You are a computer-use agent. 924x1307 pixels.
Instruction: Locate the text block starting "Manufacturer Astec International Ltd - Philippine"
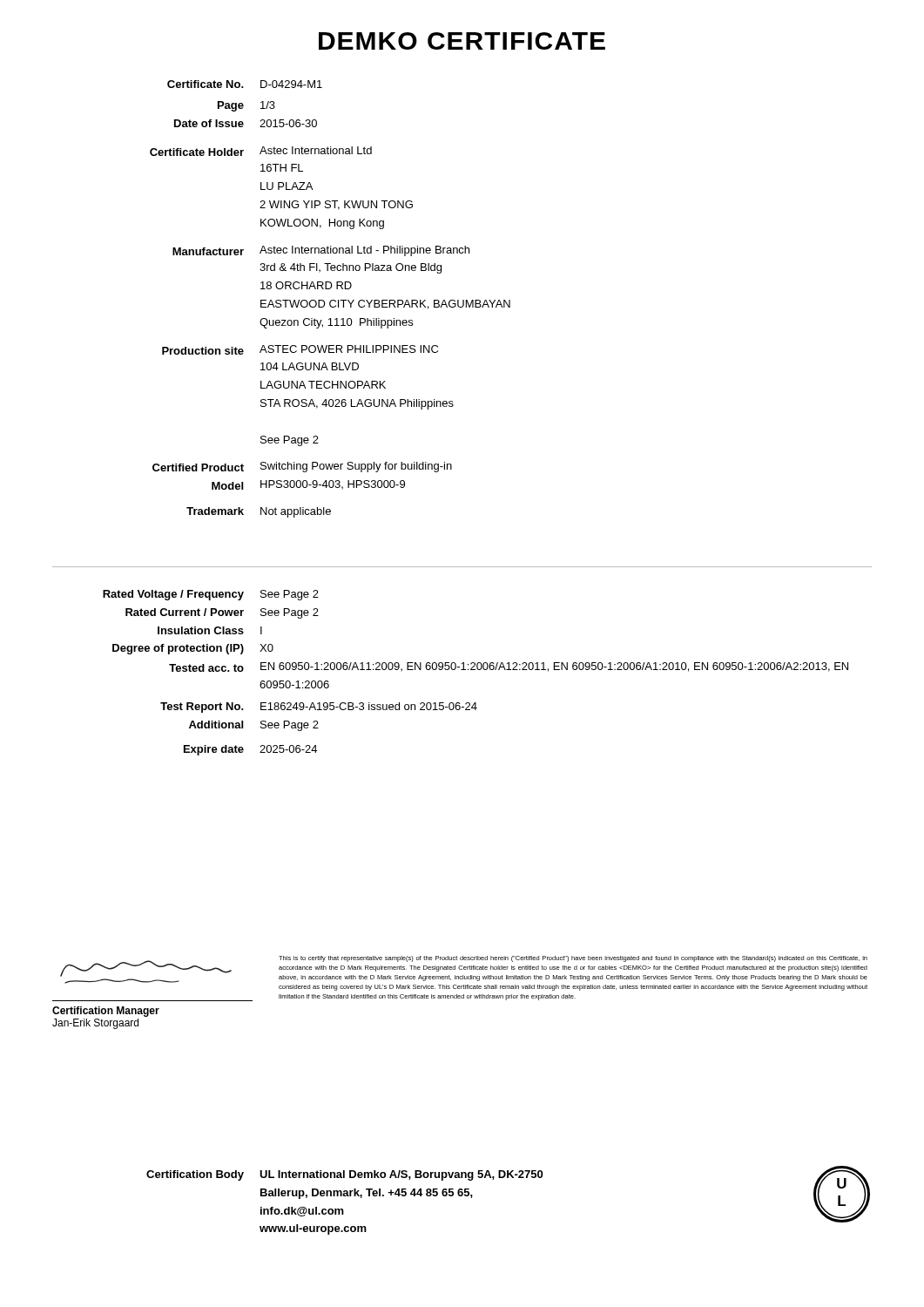coord(321,251)
